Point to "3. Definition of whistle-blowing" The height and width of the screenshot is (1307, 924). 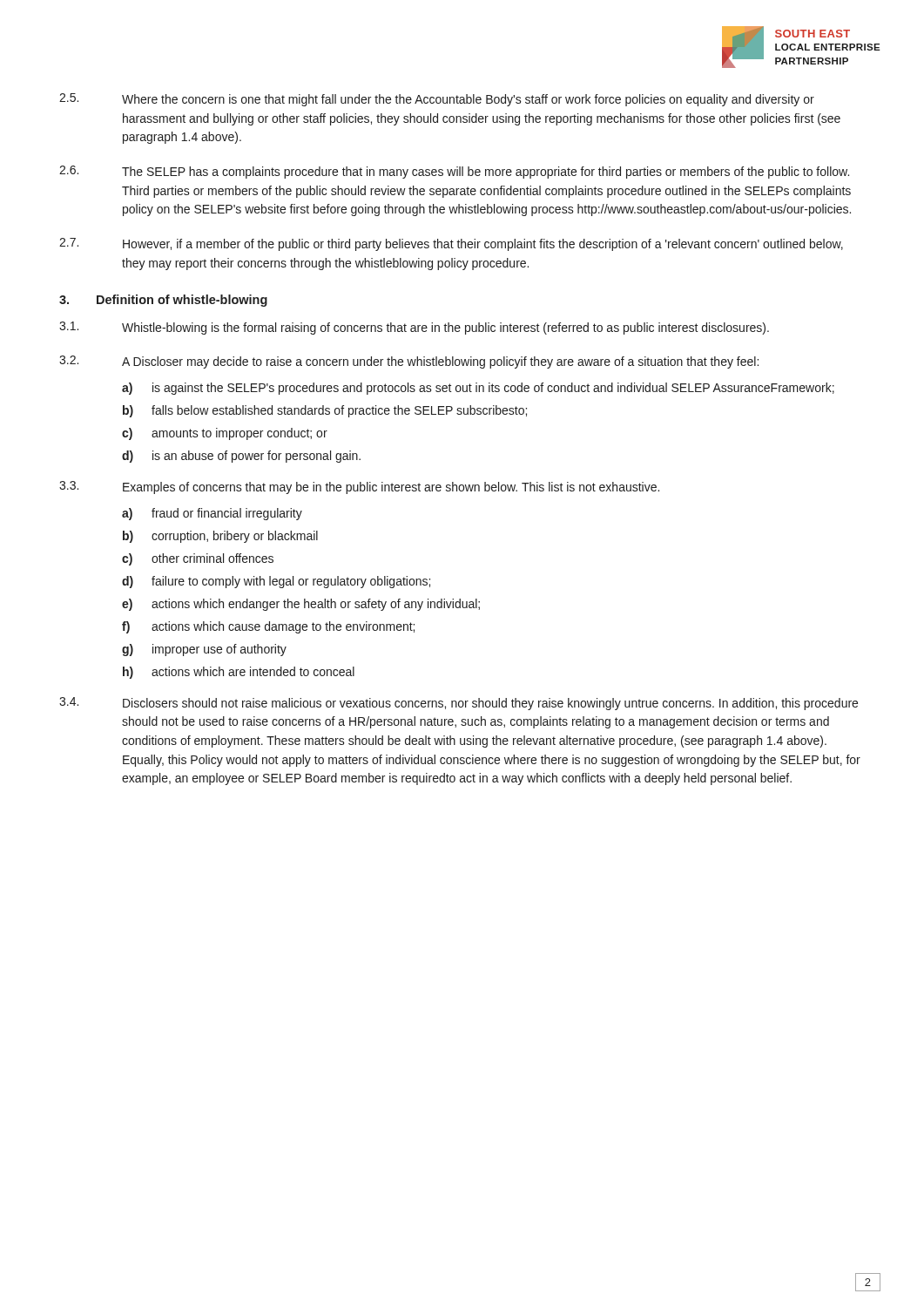163,299
